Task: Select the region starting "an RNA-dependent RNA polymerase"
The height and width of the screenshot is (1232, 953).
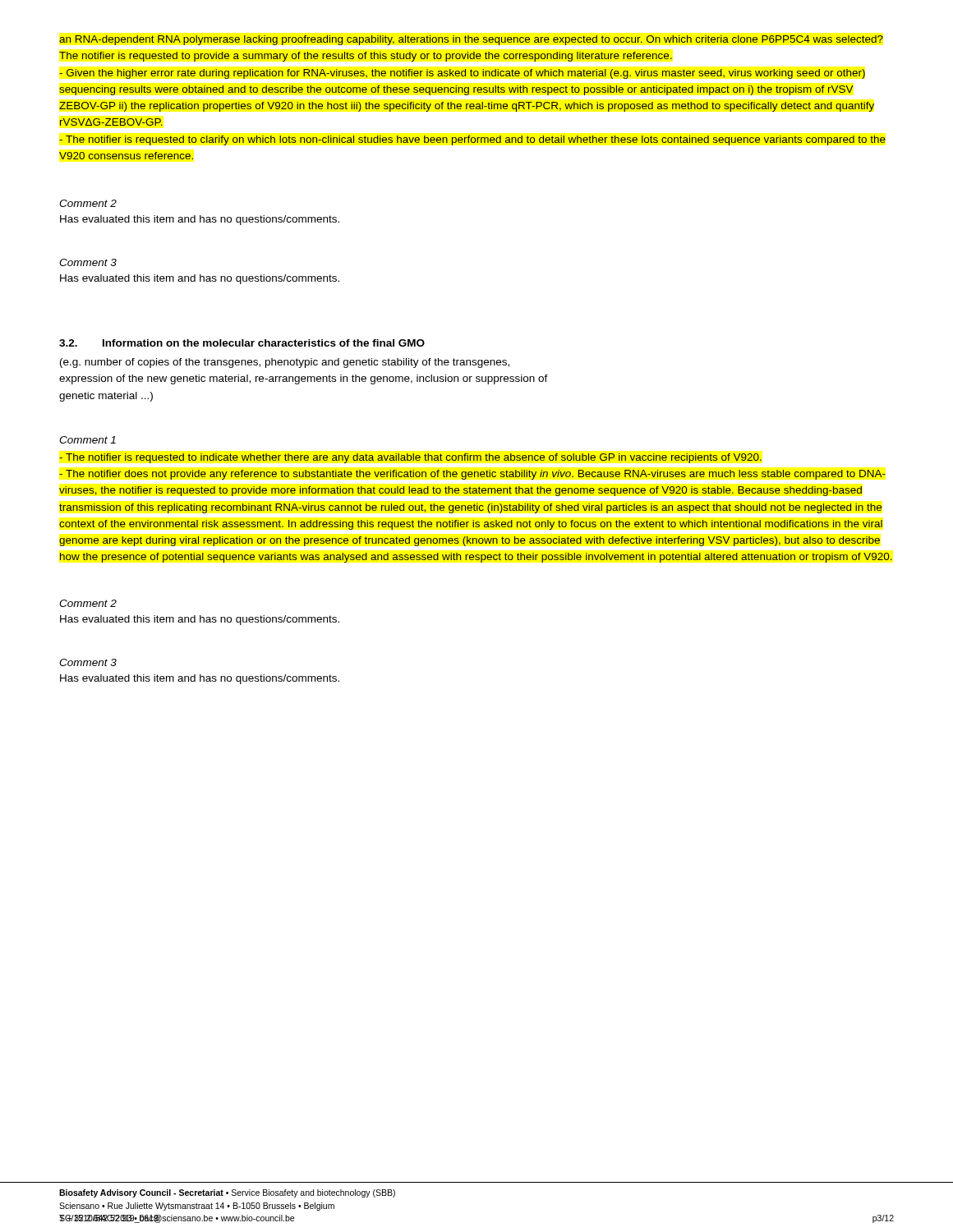Action: (472, 97)
